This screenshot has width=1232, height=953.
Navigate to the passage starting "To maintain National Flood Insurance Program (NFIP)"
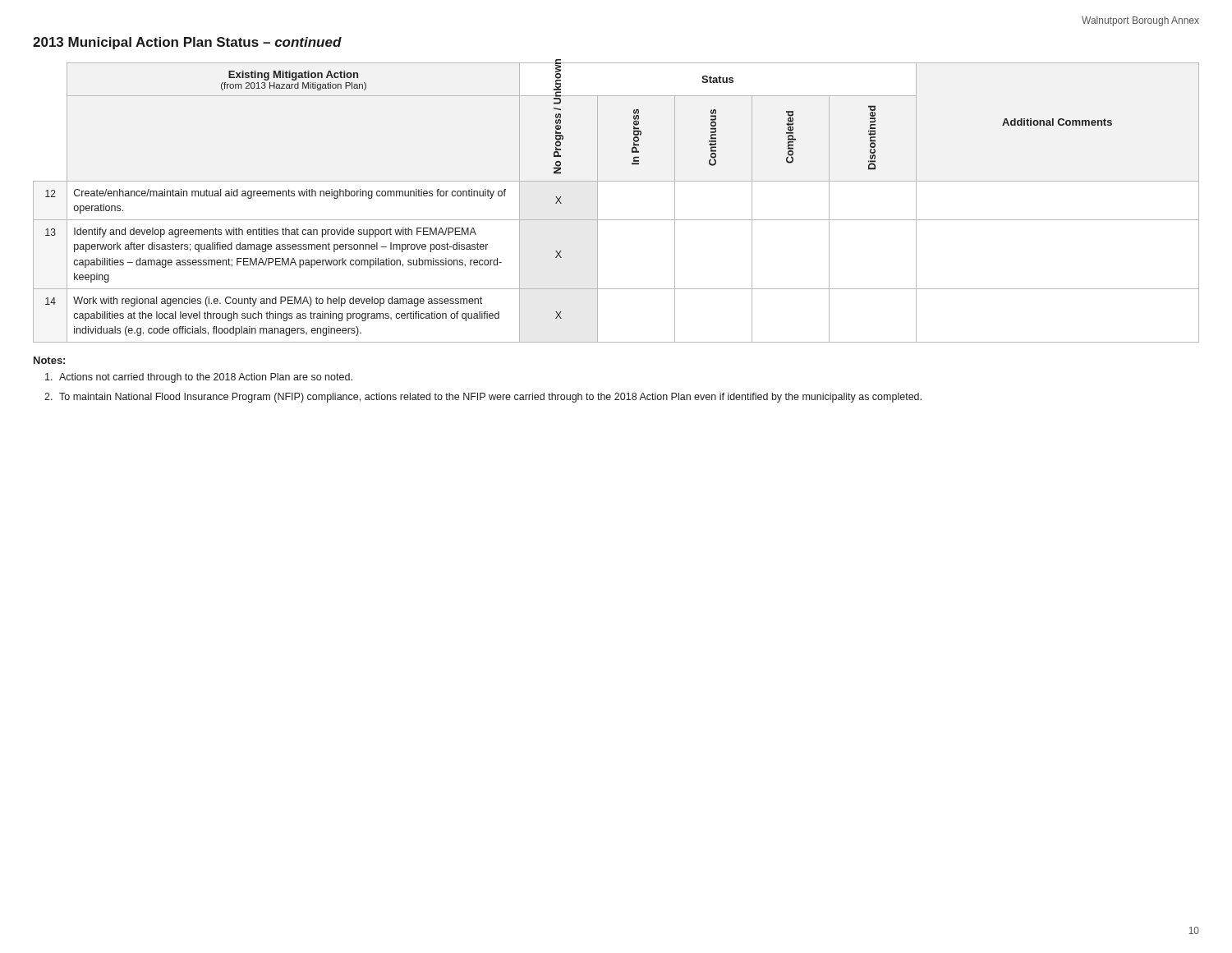pyautogui.click(x=491, y=396)
